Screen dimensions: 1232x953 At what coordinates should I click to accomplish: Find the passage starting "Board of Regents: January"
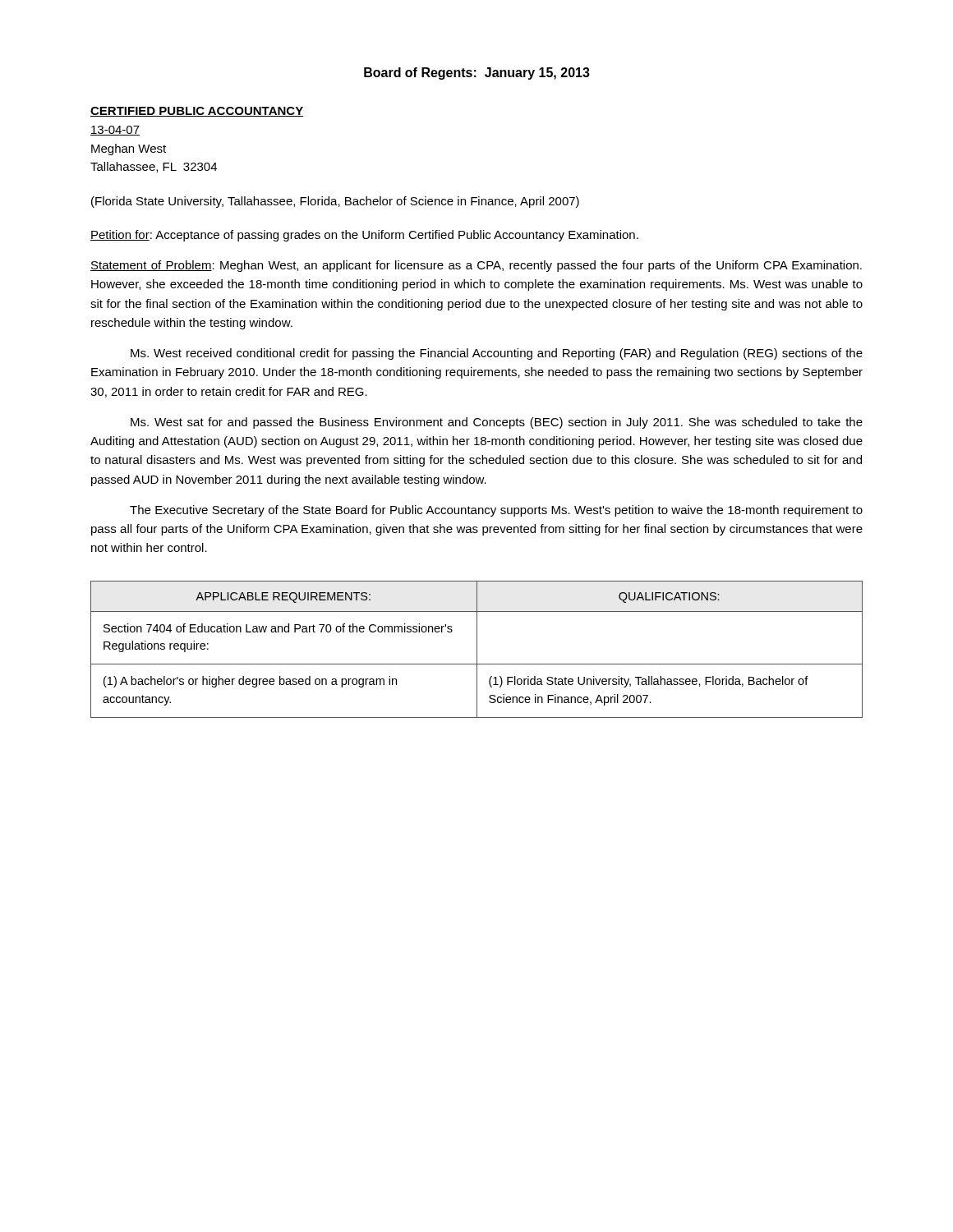pyautogui.click(x=476, y=73)
